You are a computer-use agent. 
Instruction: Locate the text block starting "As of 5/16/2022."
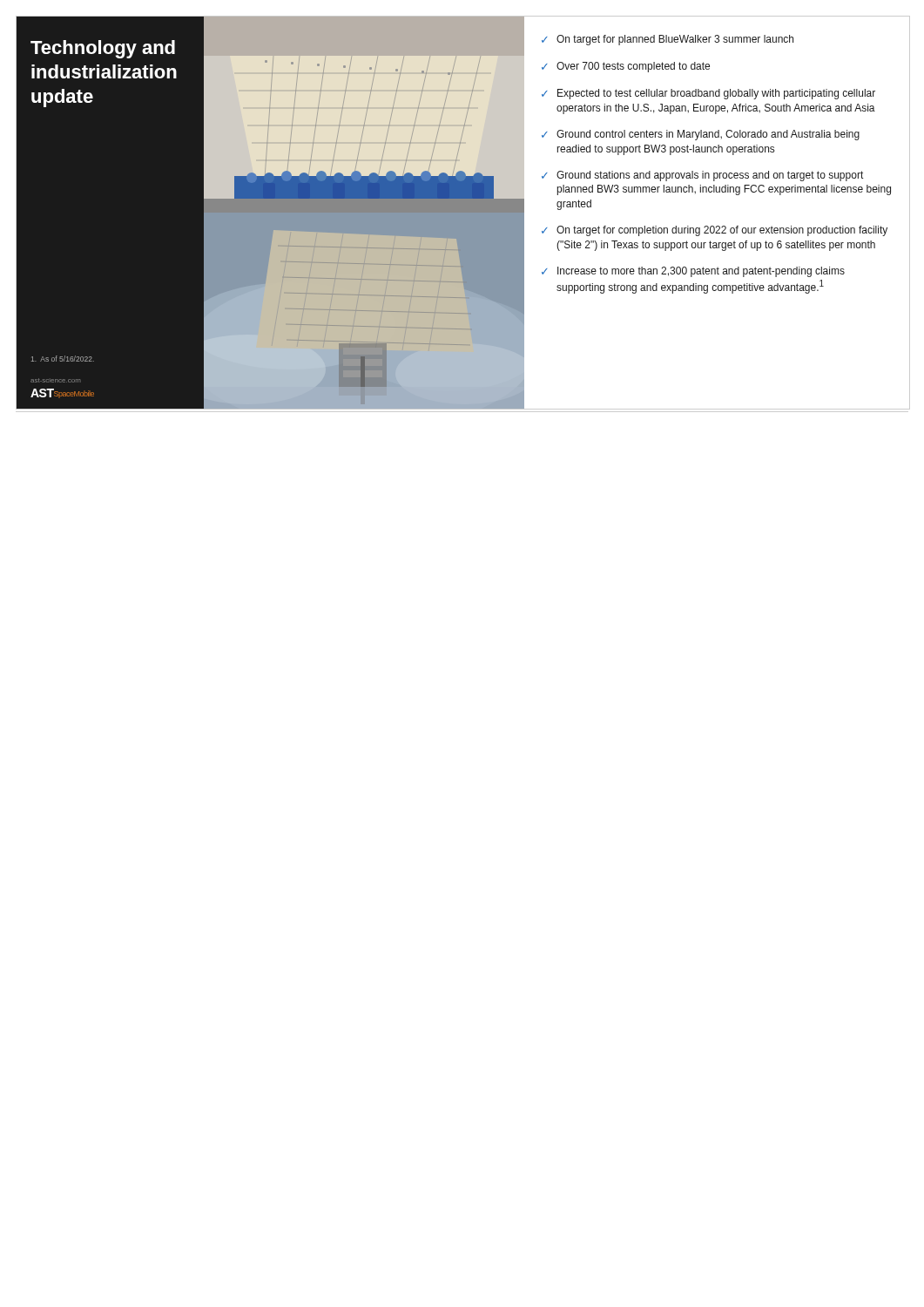click(62, 359)
